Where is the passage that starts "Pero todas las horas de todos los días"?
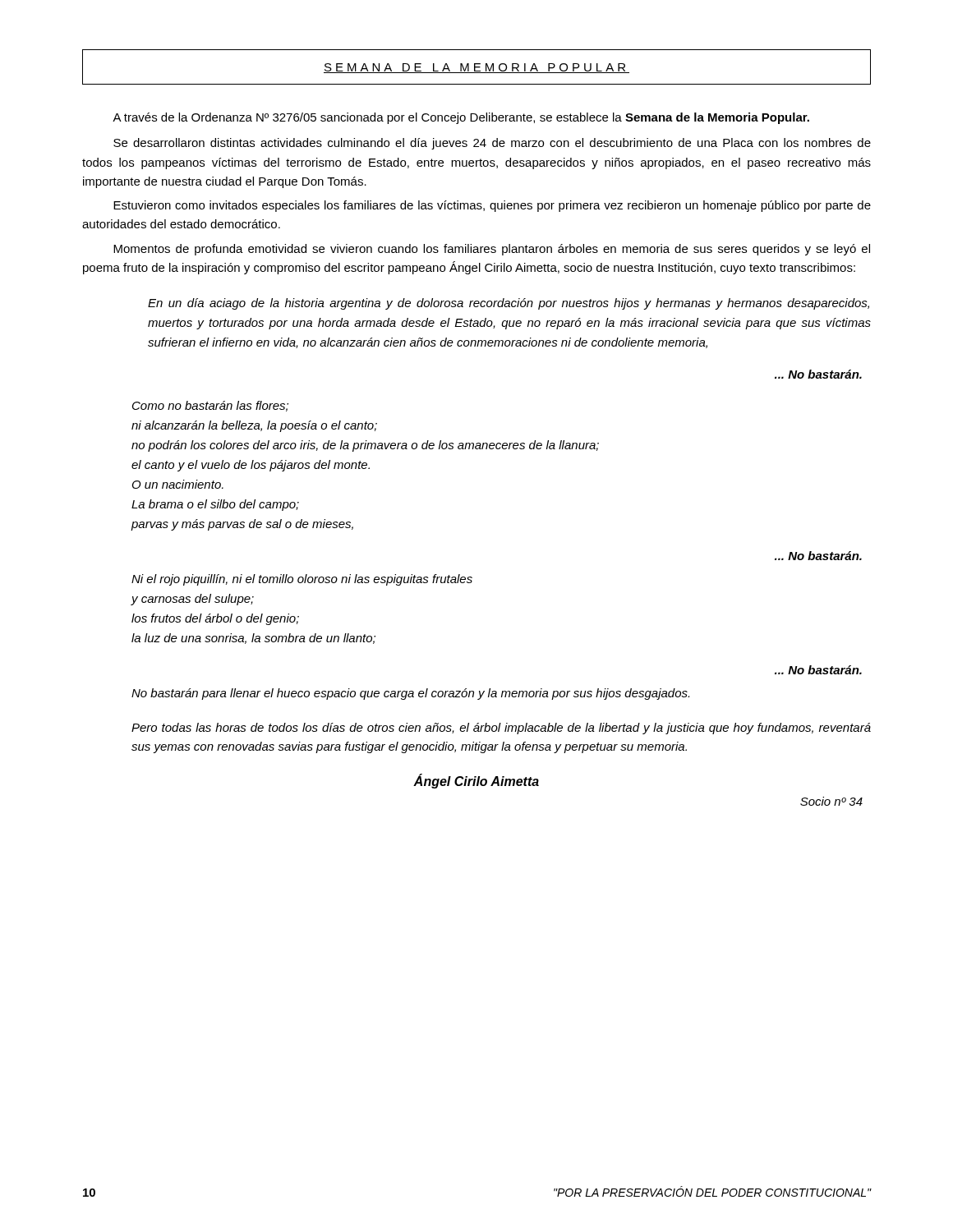 (x=501, y=737)
